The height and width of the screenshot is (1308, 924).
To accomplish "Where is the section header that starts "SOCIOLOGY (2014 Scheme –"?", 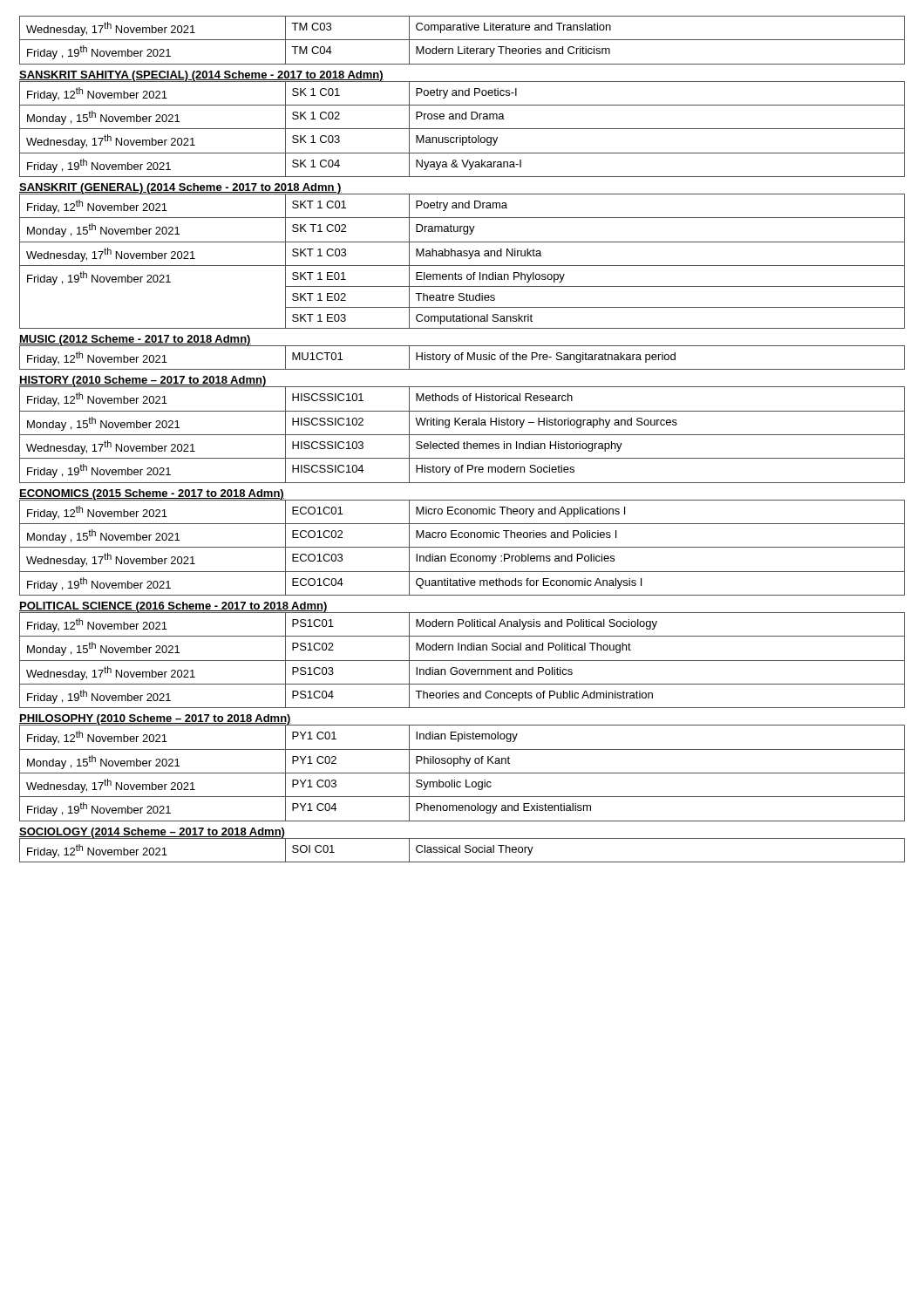I will [x=152, y=831].
